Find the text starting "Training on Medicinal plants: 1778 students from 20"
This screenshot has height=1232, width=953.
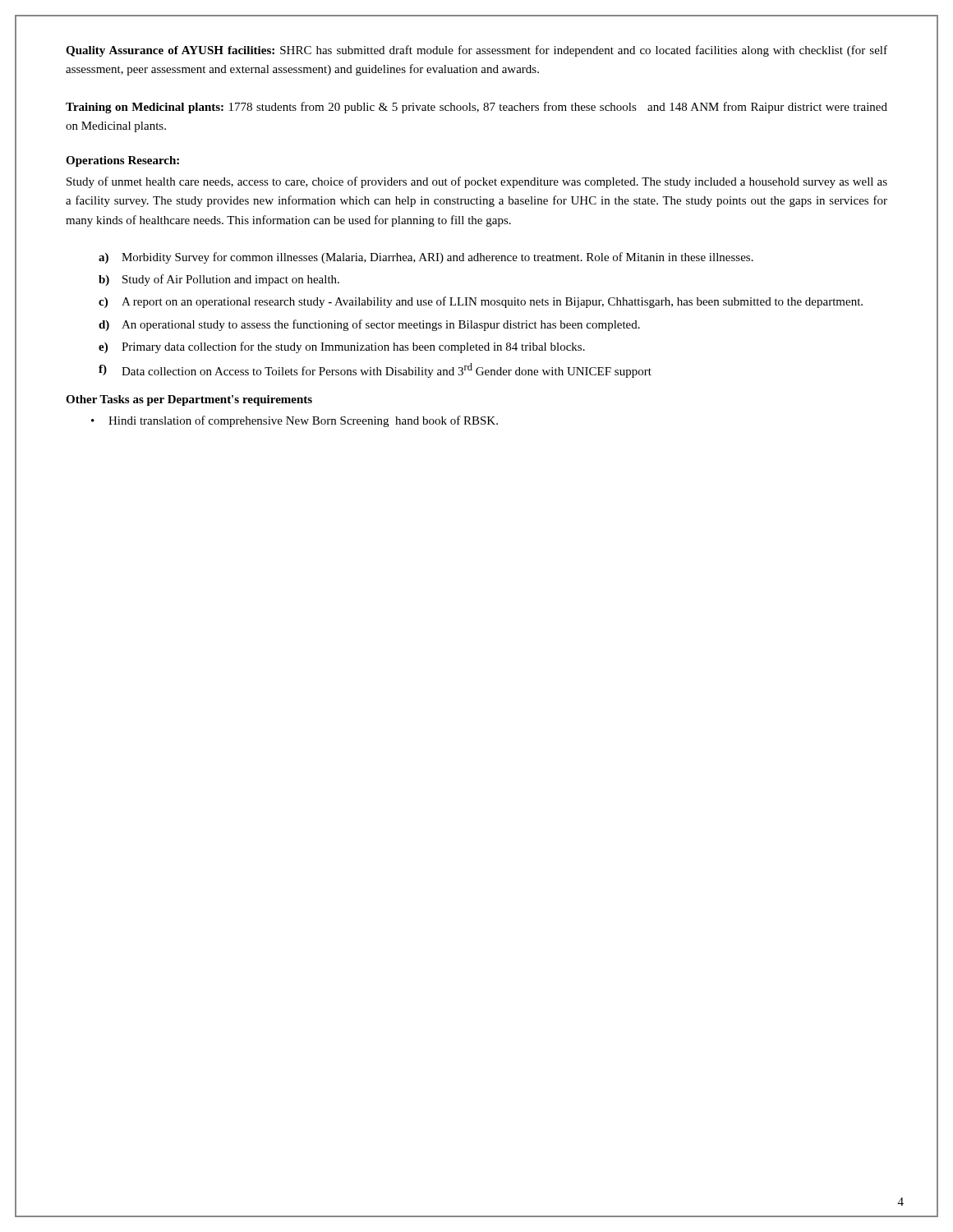(x=476, y=116)
